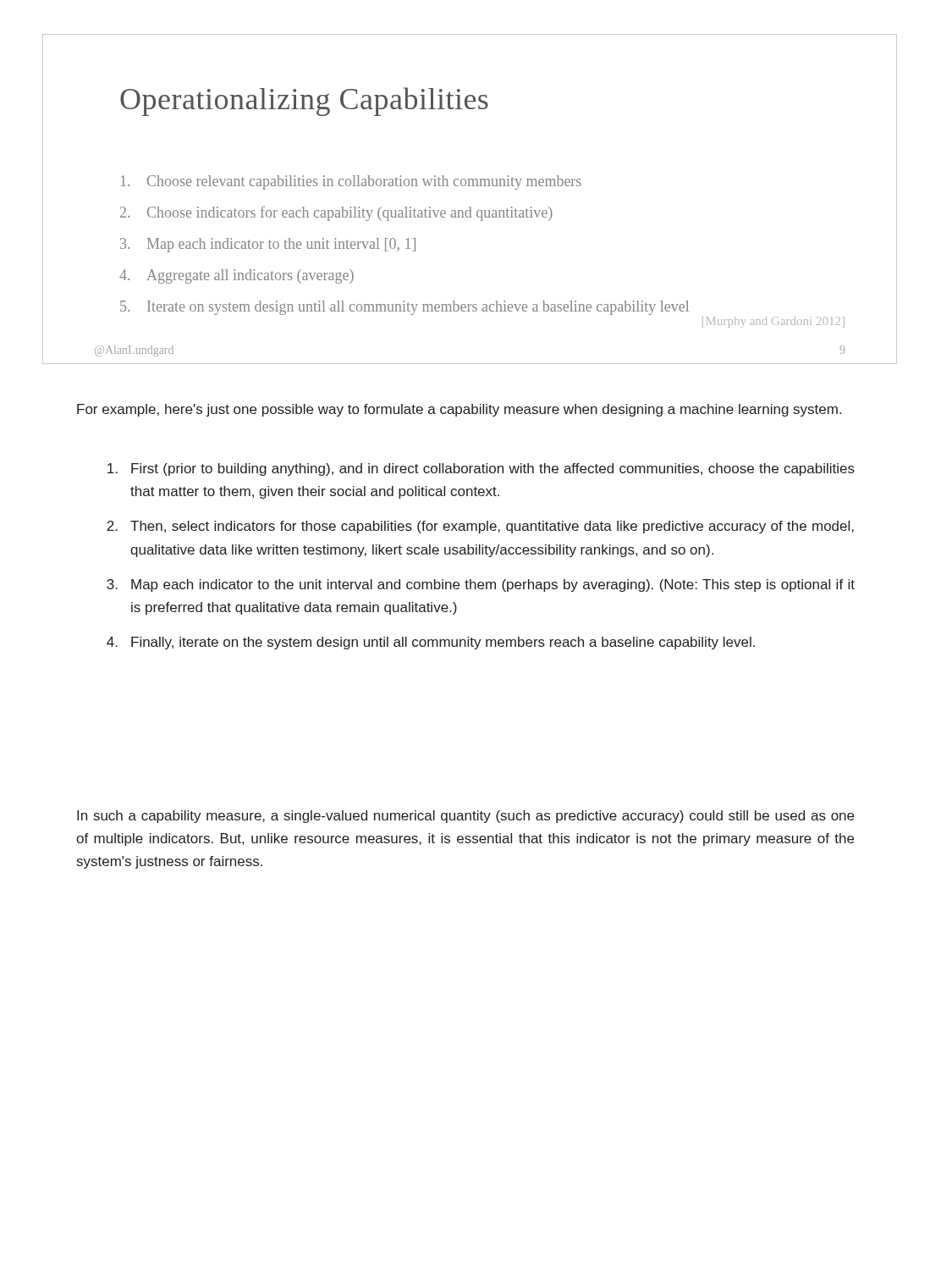This screenshot has width=952, height=1270.
Task: Point to the element starting "First (prior to building anything),"
Action: click(x=465, y=556)
